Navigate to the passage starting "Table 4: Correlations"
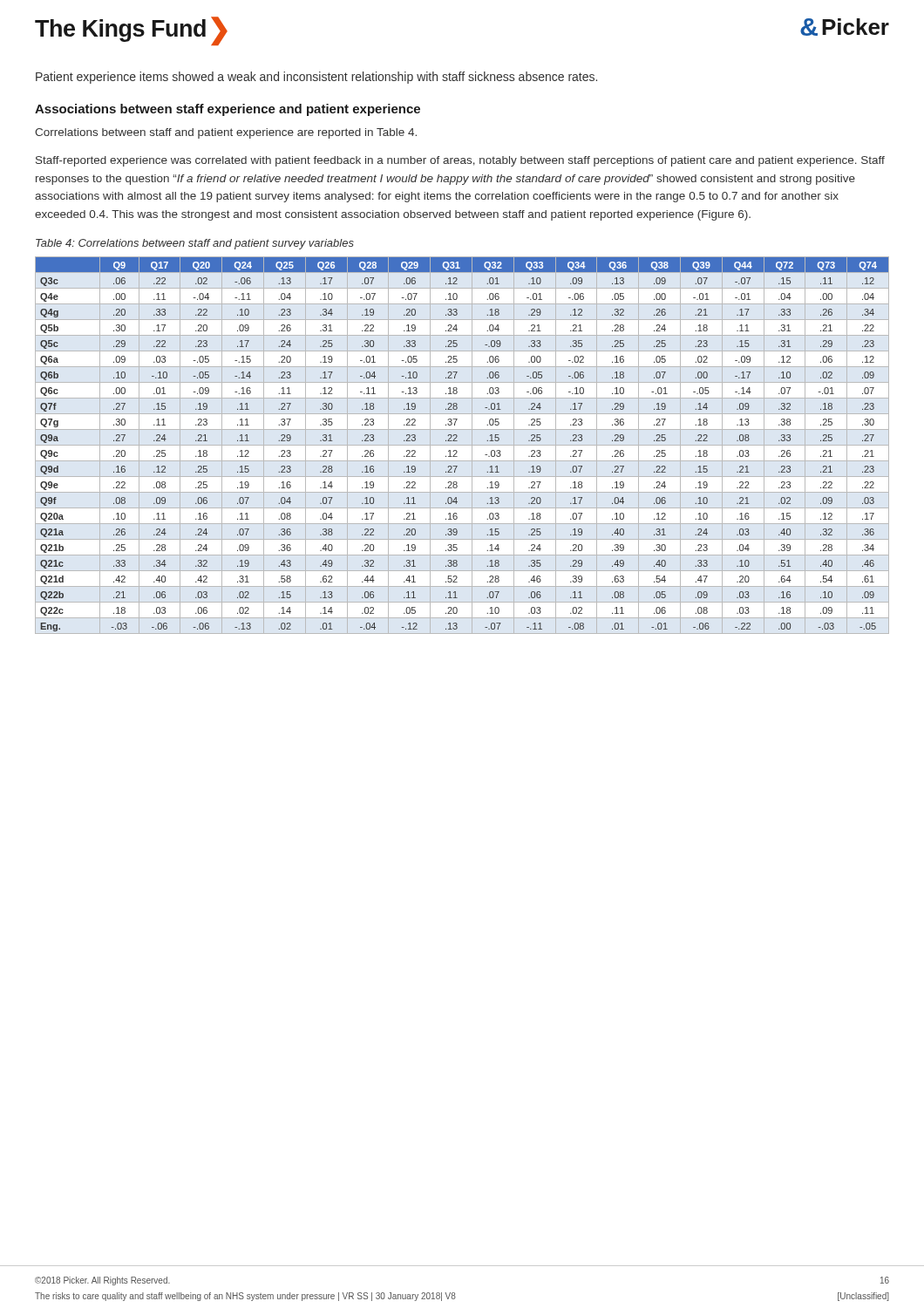 click(194, 243)
